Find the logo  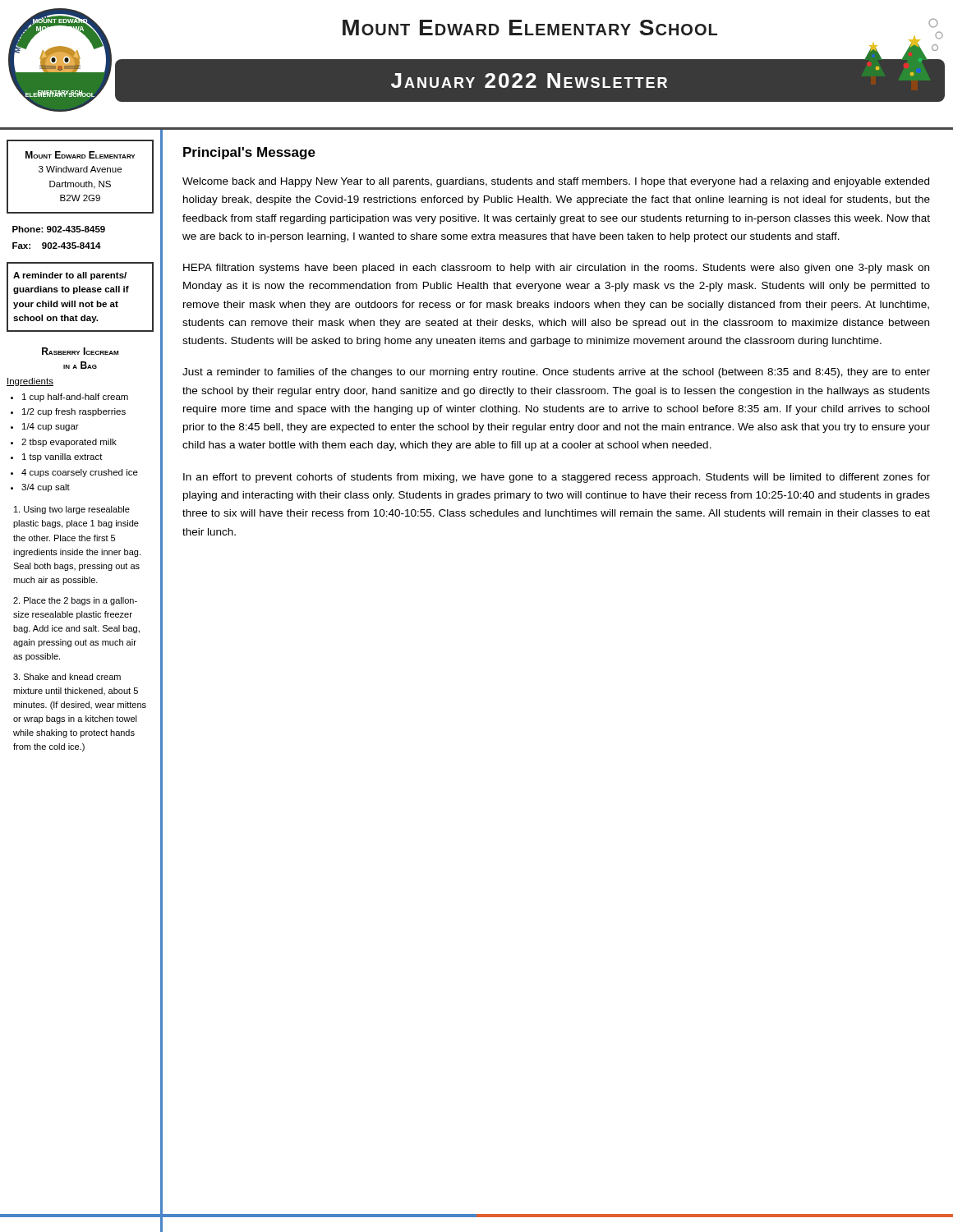[x=60, y=60]
